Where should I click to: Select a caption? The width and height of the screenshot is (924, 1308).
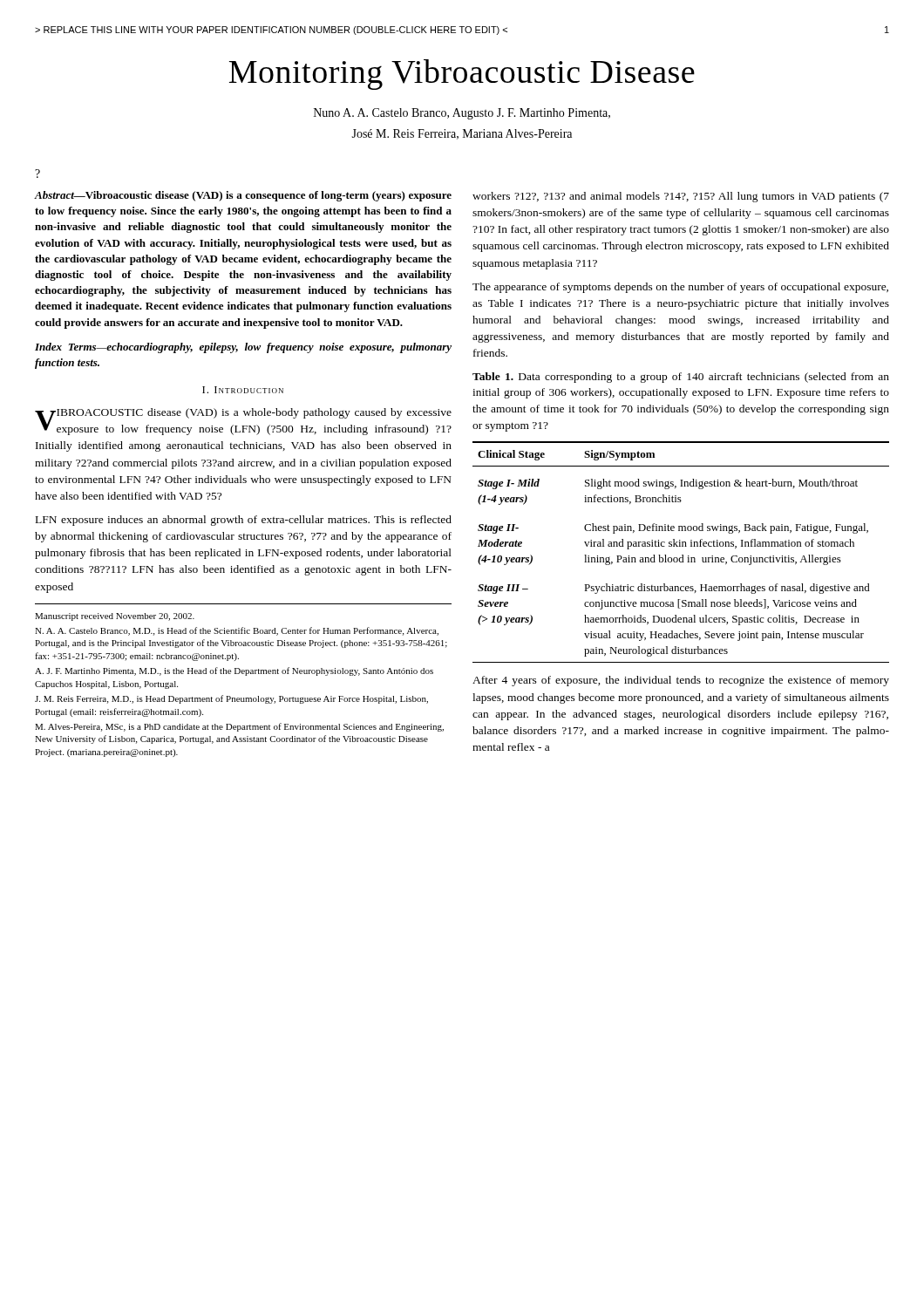(681, 401)
